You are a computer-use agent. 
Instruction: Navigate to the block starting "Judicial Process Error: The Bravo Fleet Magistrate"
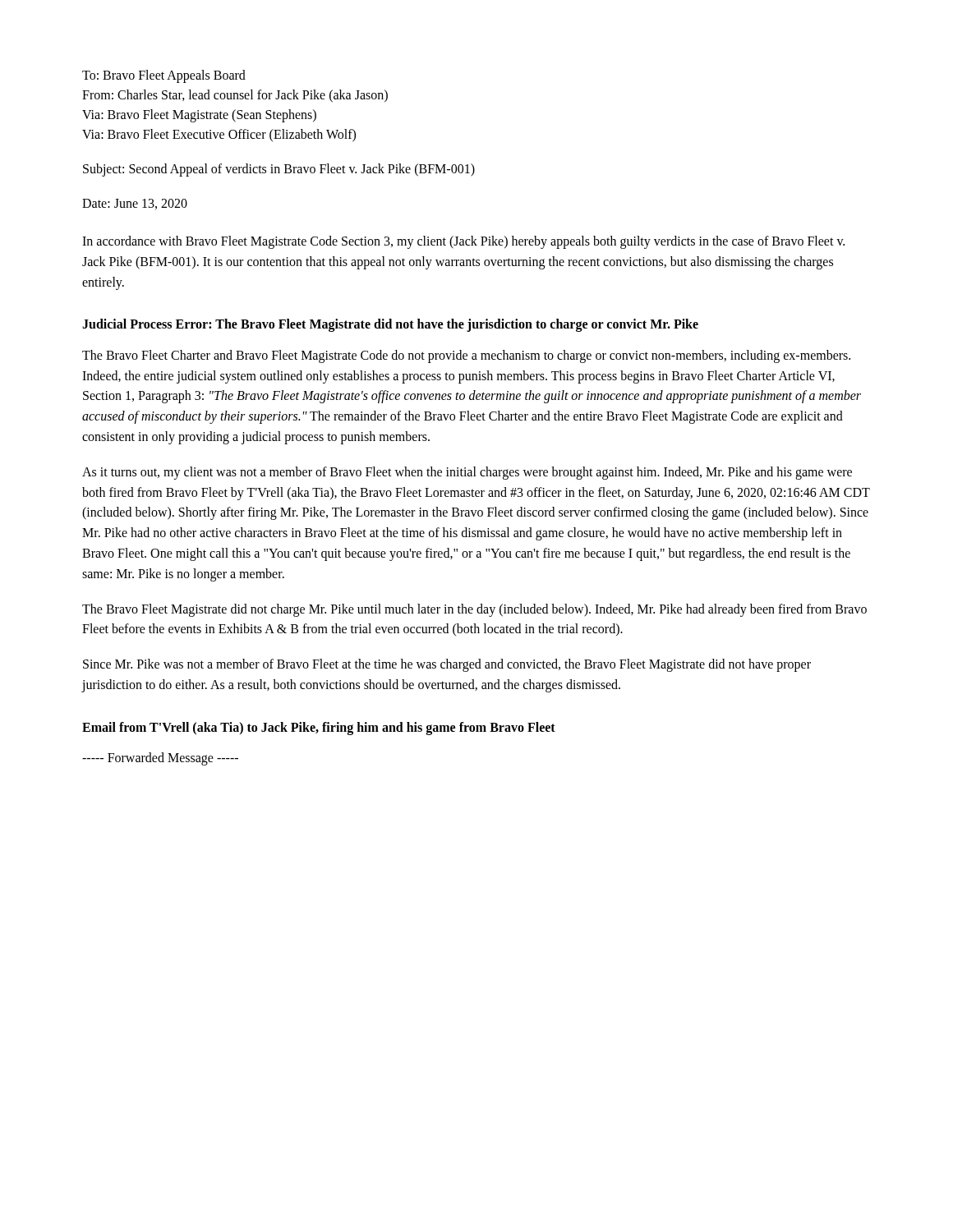390,324
